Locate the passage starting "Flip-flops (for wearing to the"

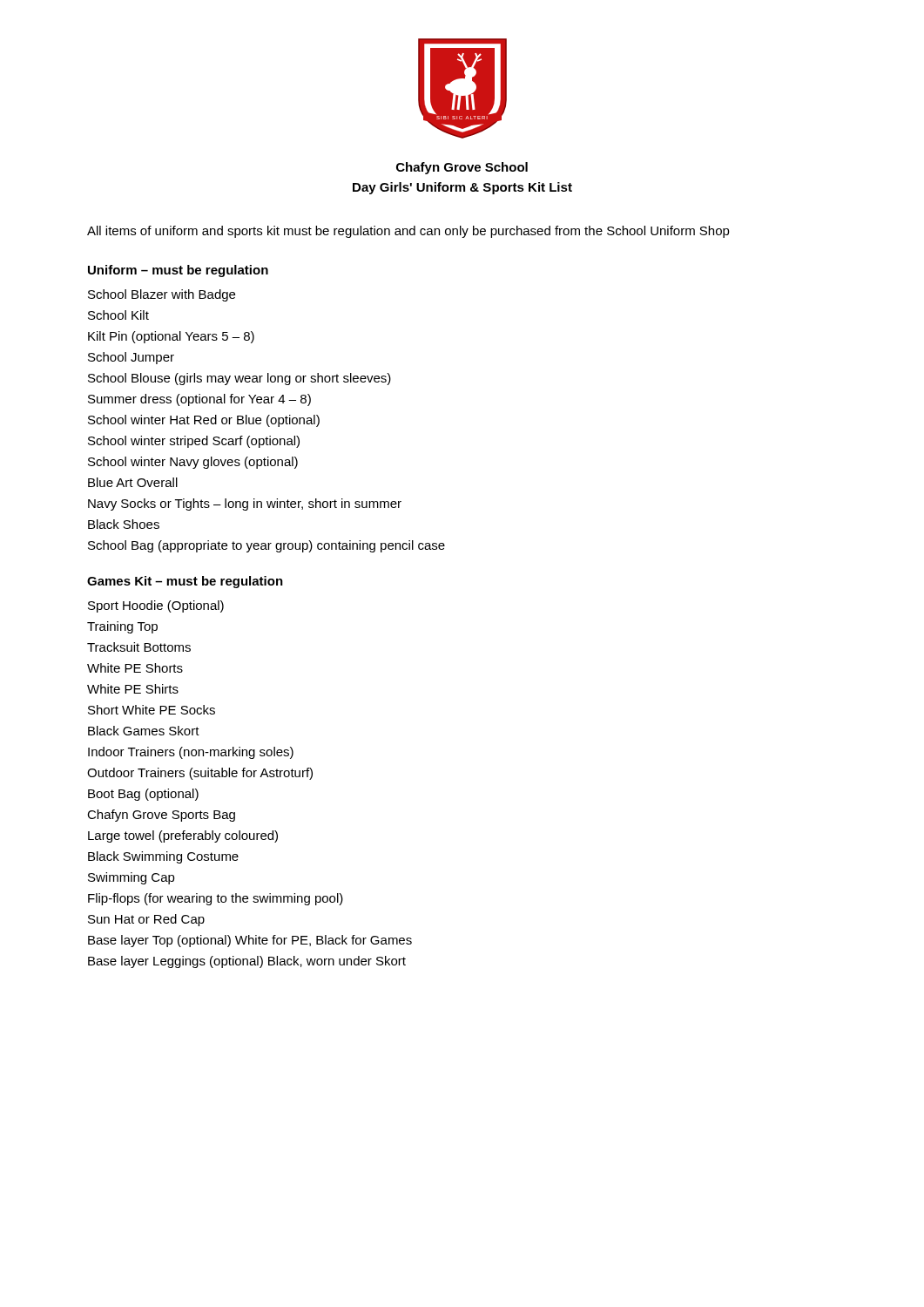point(215,897)
